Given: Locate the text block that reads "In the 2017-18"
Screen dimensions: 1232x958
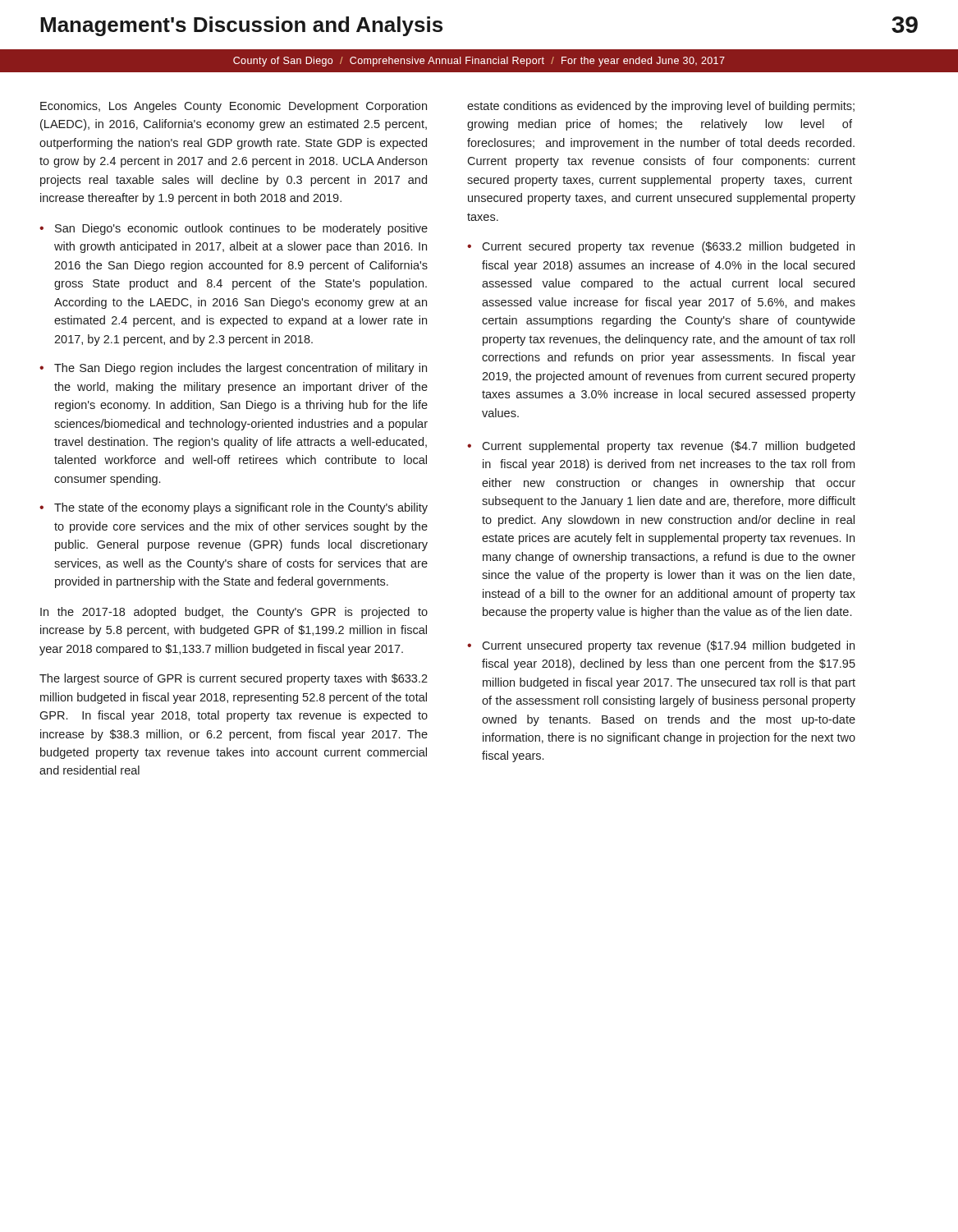Looking at the screenshot, I should (x=234, y=630).
